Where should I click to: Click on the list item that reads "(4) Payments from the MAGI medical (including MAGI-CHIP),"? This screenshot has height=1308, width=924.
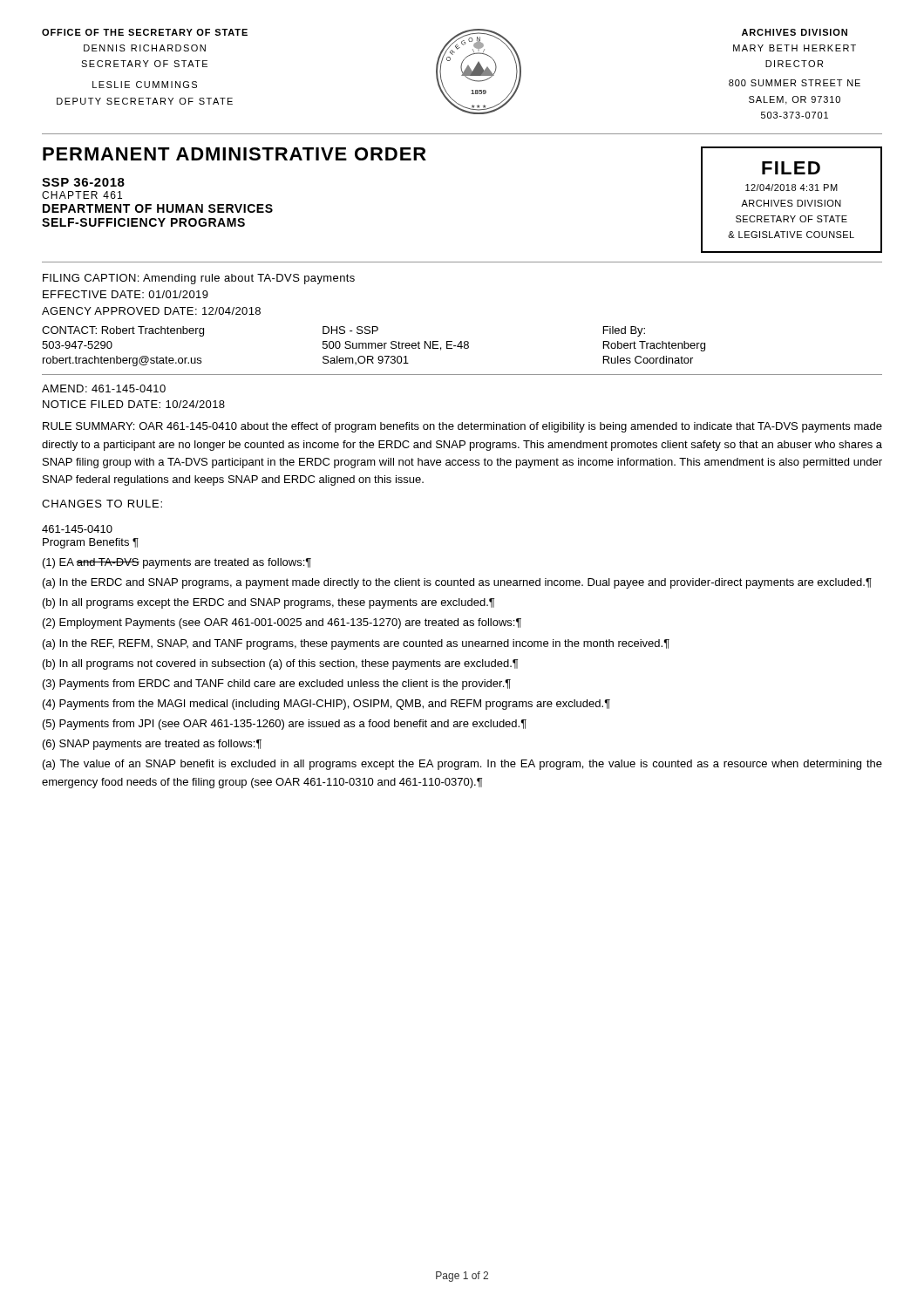[326, 703]
